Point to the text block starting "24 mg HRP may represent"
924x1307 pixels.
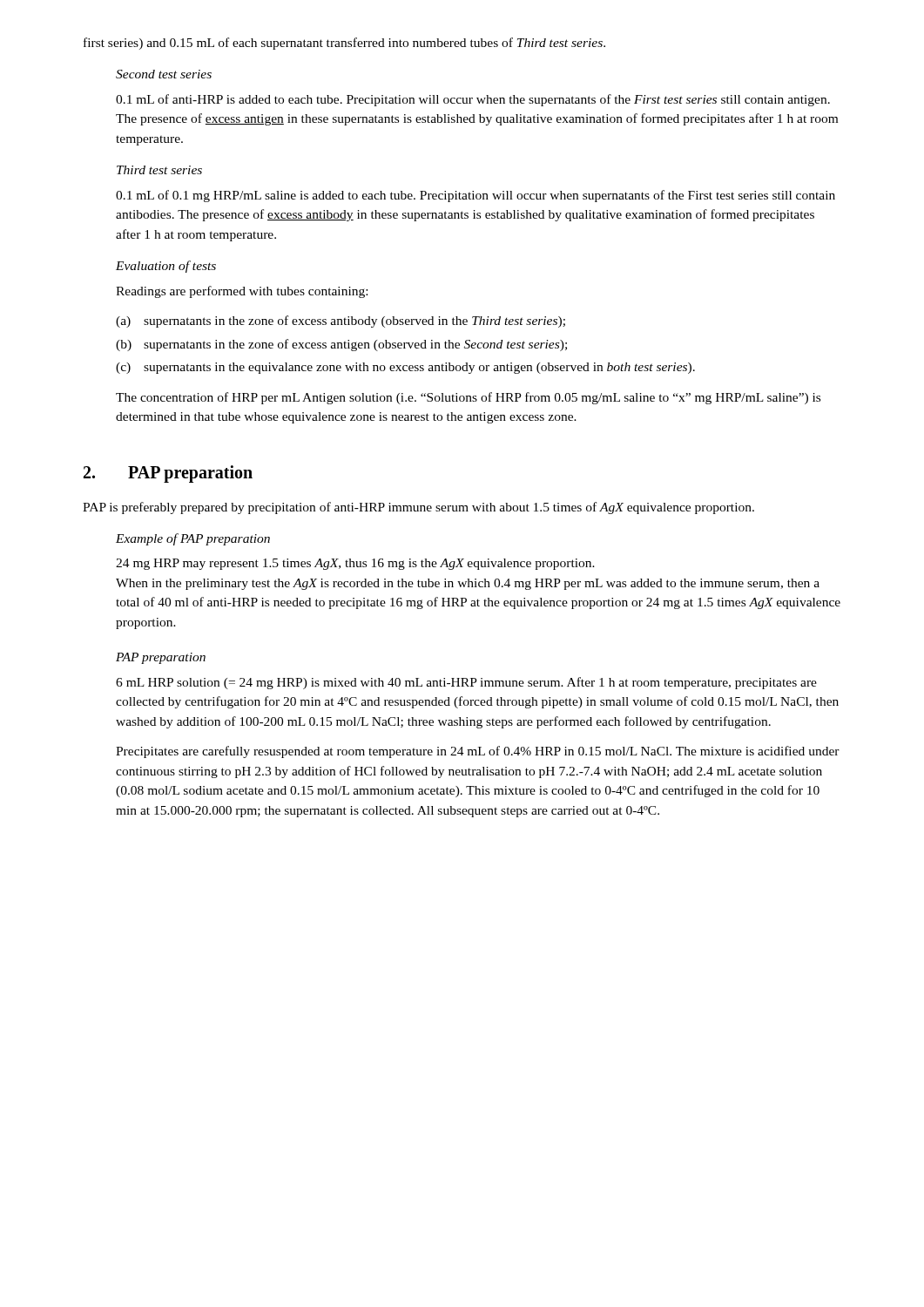click(x=478, y=592)
